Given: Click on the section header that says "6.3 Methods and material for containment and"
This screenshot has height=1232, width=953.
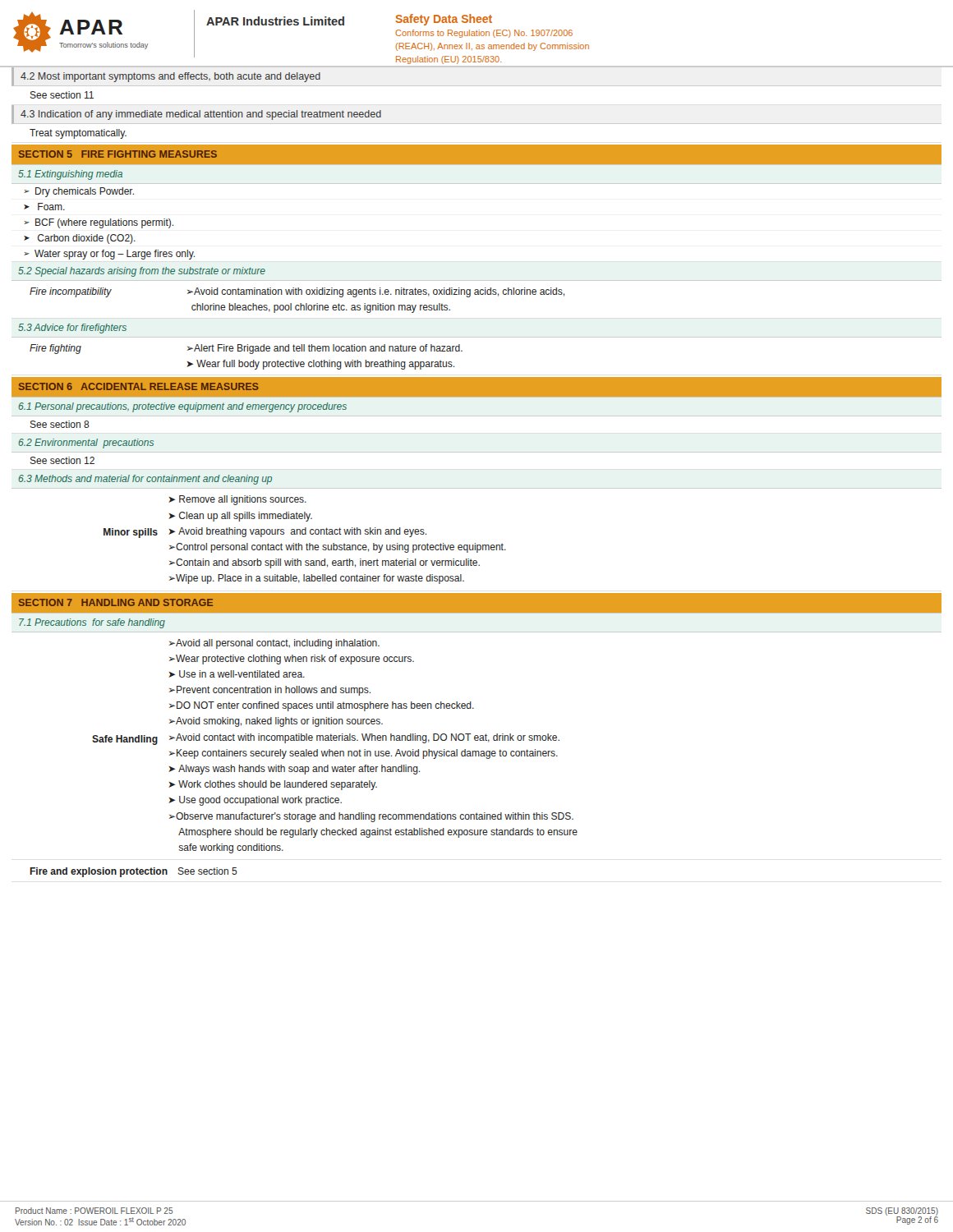Looking at the screenshot, I should [x=145, y=479].
